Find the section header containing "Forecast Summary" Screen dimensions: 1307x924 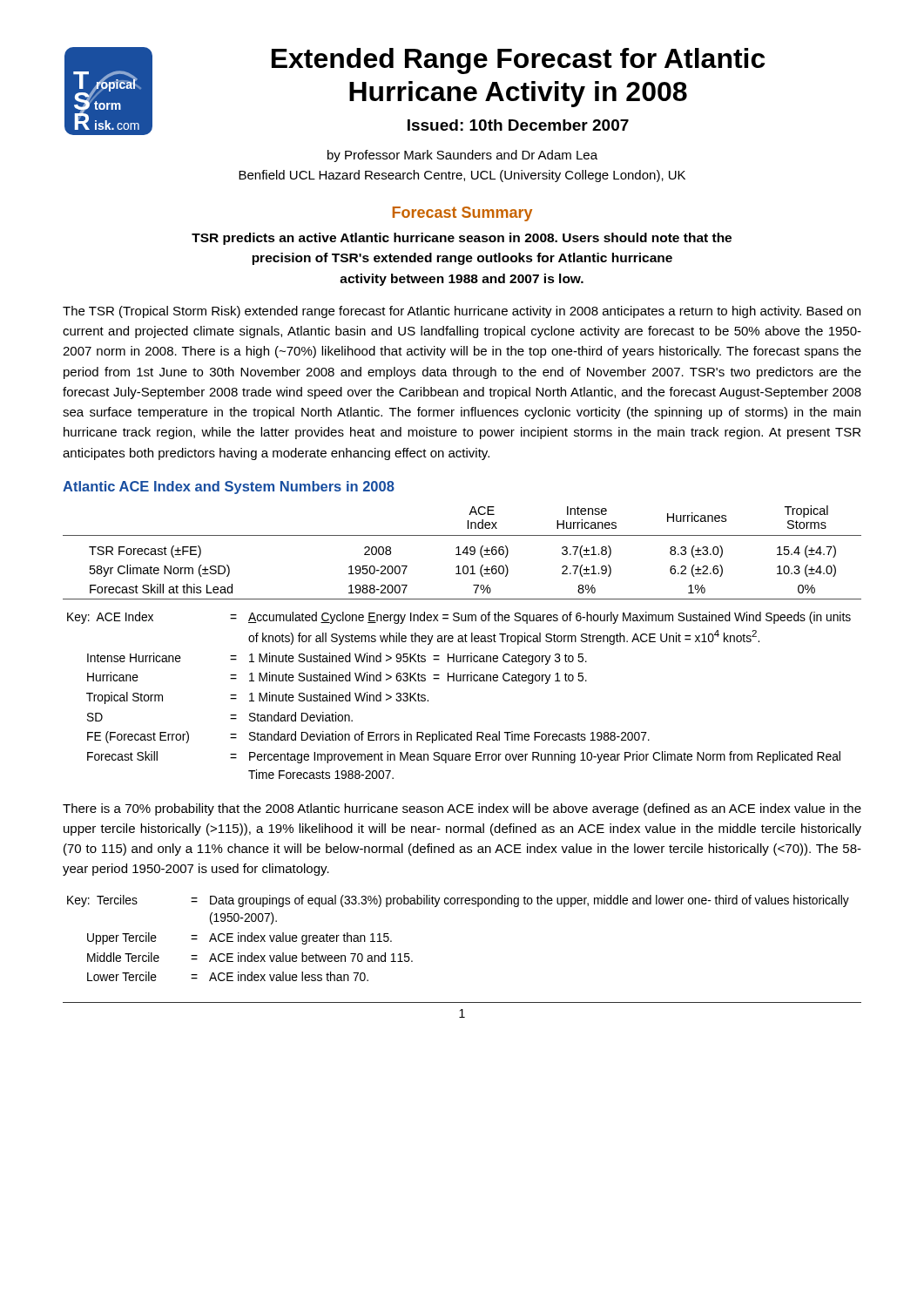click(x=462, y=213)
